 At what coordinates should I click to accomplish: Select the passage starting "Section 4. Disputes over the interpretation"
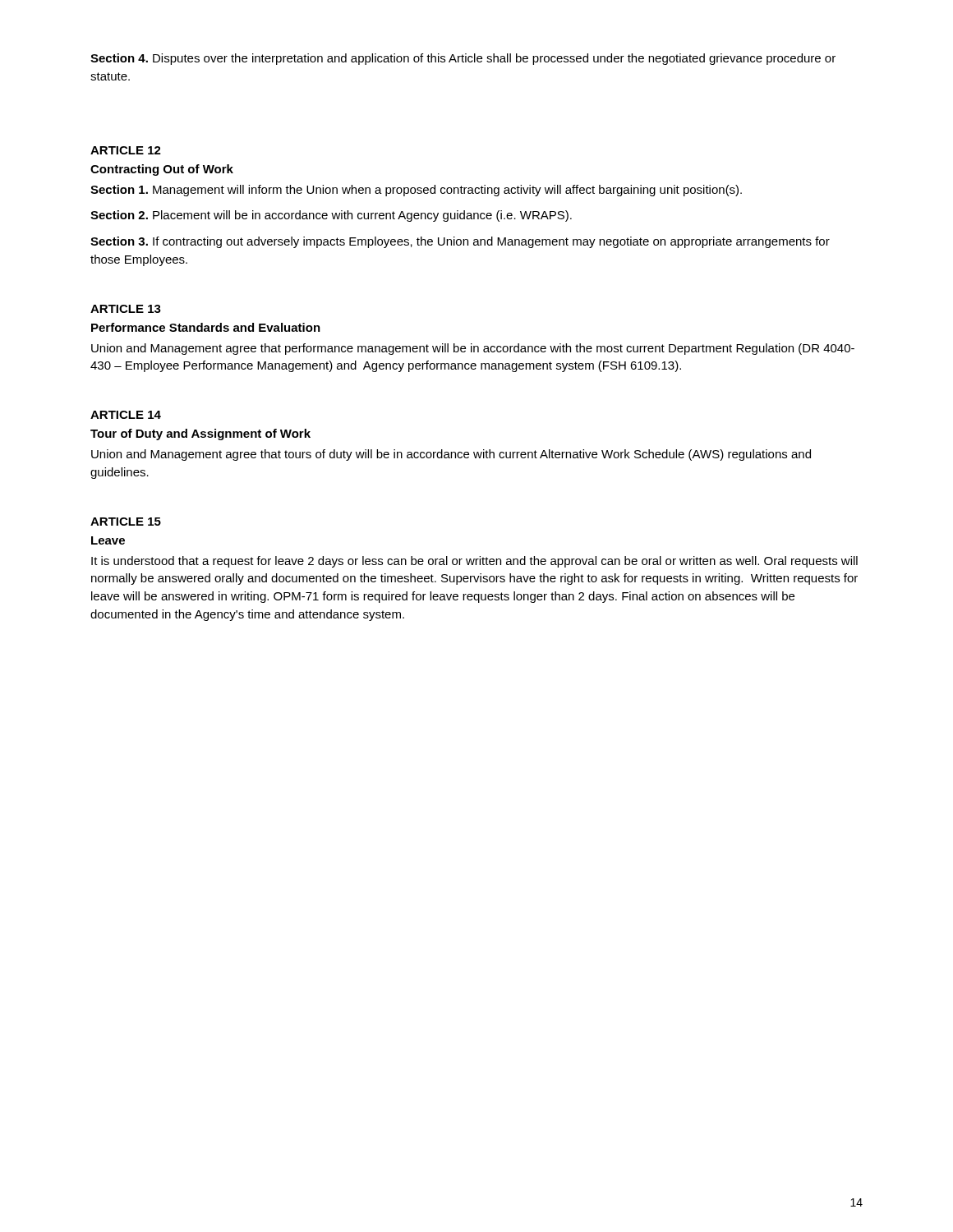[x=476, y=67]
